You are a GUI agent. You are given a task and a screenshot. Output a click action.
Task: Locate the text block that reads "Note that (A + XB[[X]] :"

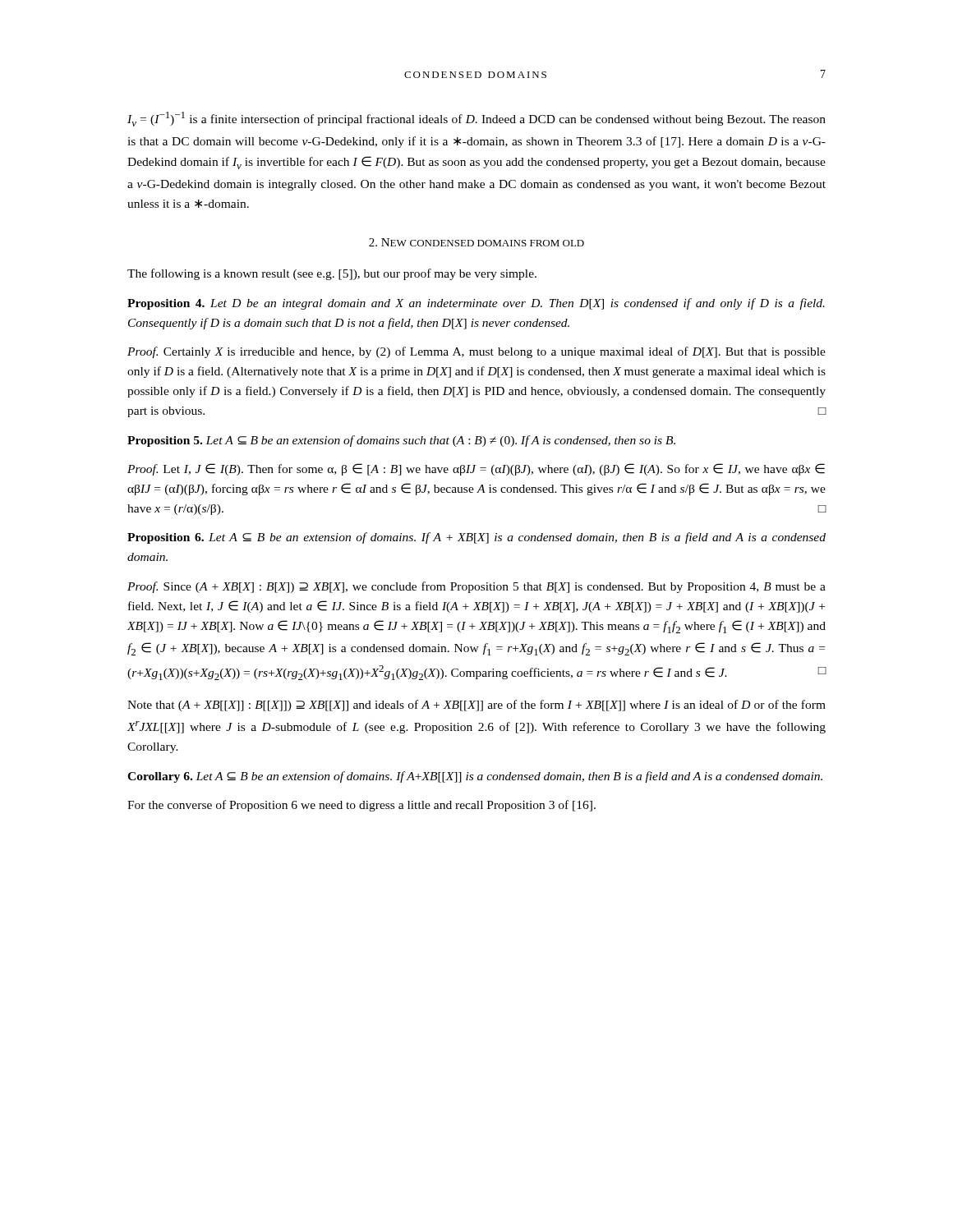(x=476, y=725)
